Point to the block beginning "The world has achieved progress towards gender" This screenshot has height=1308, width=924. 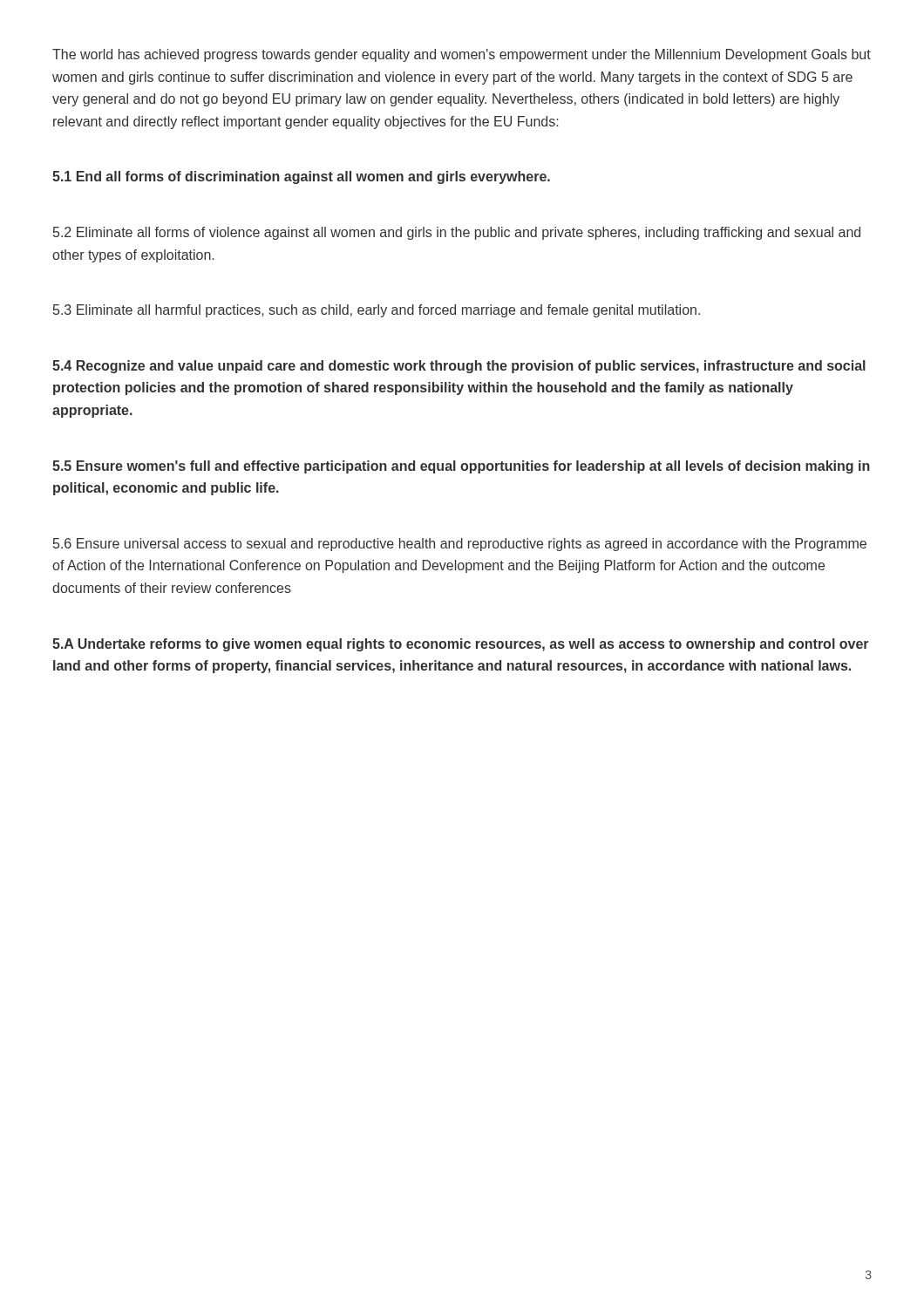[x=461, y=88]
